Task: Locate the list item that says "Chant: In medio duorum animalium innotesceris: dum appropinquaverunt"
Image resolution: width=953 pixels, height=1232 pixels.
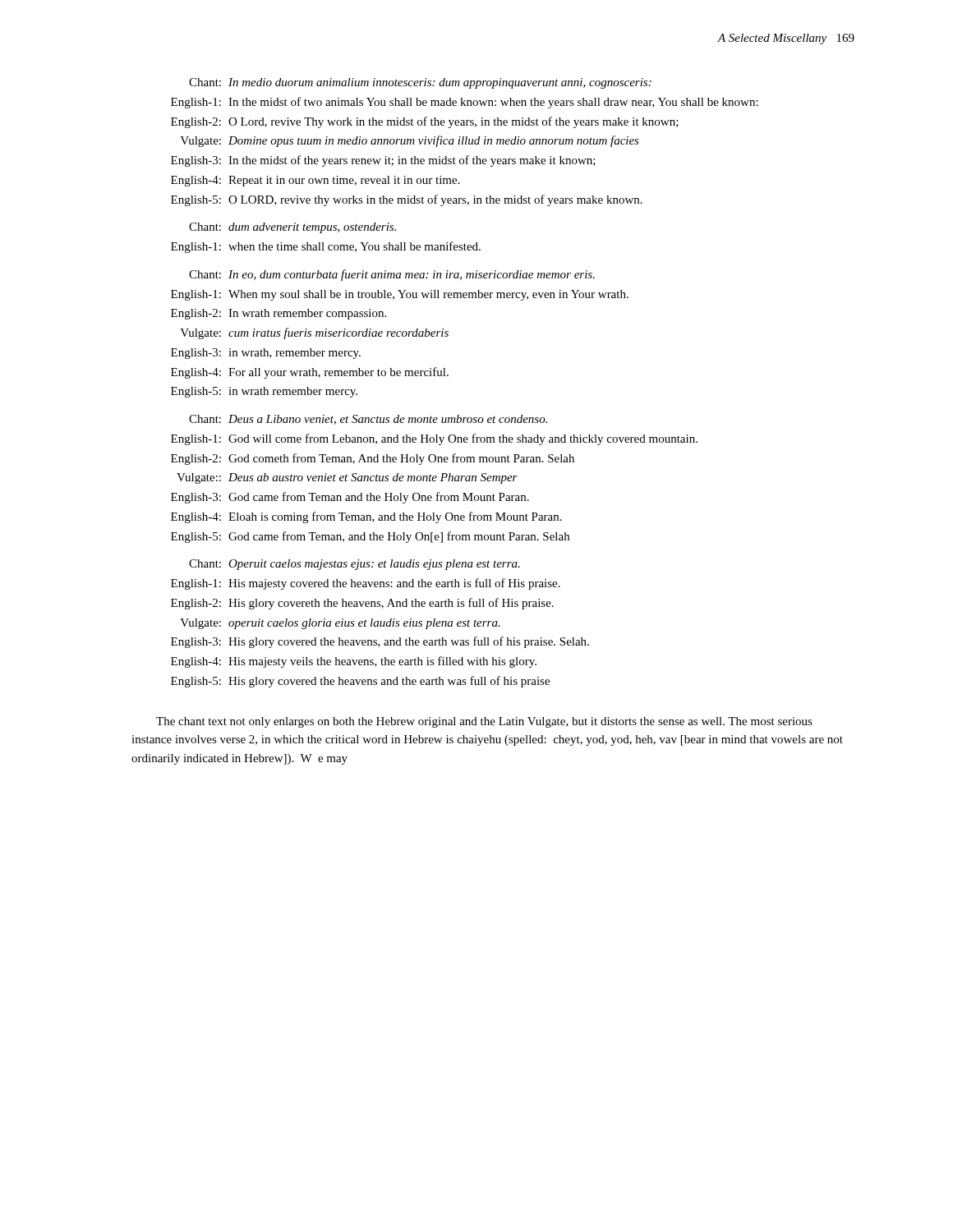Action: point(493,83)
